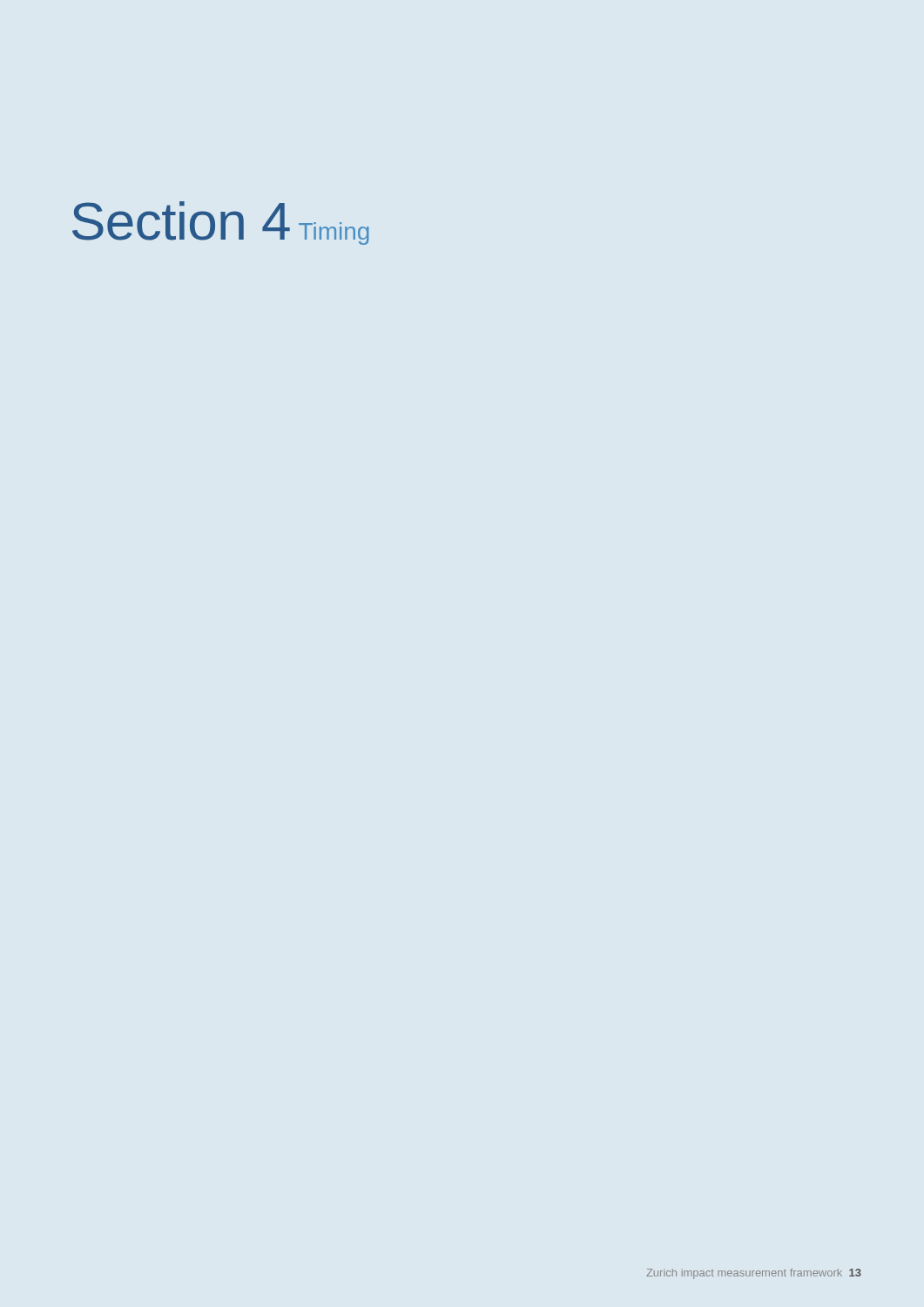Locate the text "Section 4"
The width and height of the screenshot is (924, 1307).
point(180,221)
